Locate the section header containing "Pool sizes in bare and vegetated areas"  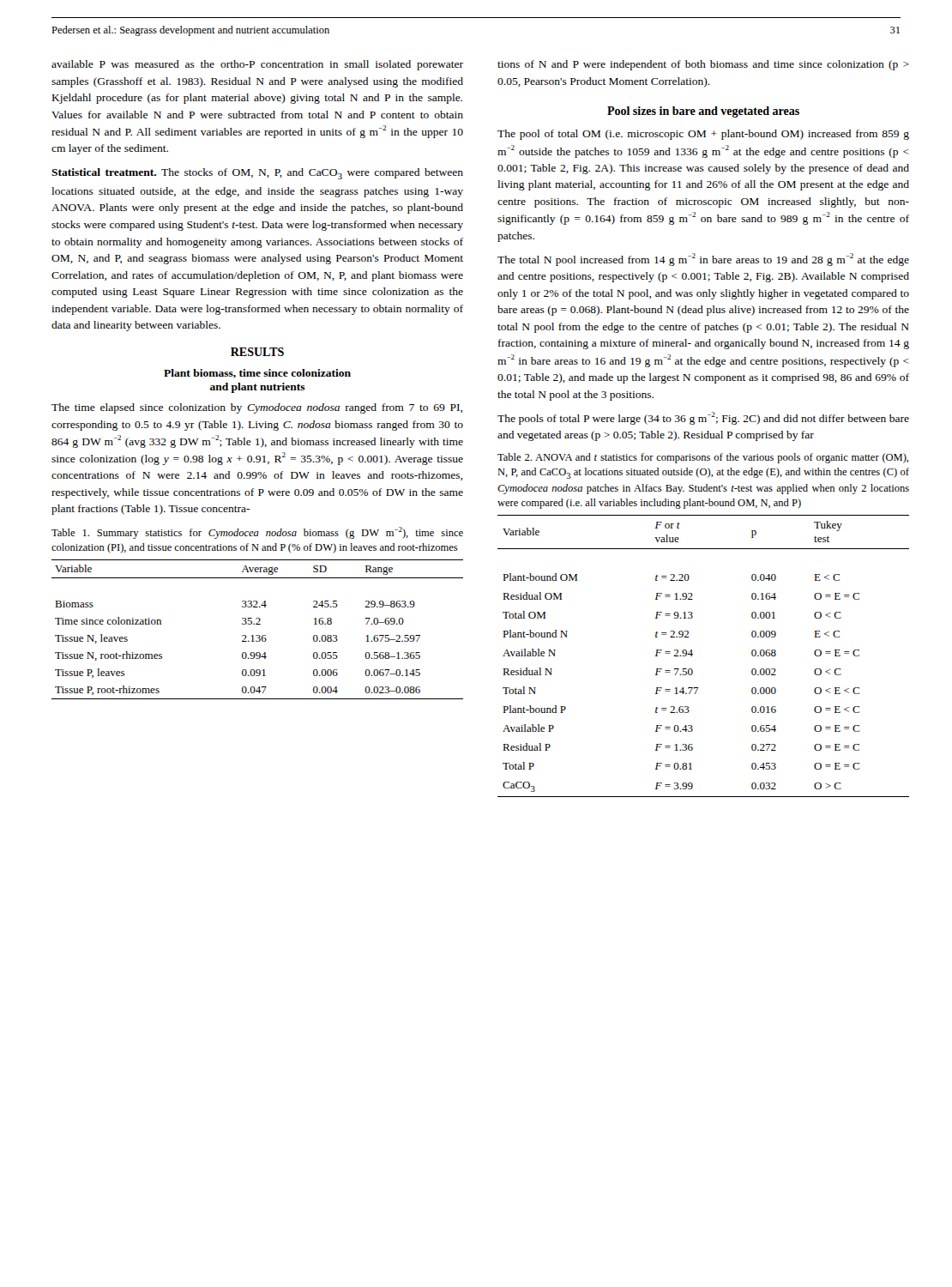click(703, 111)
